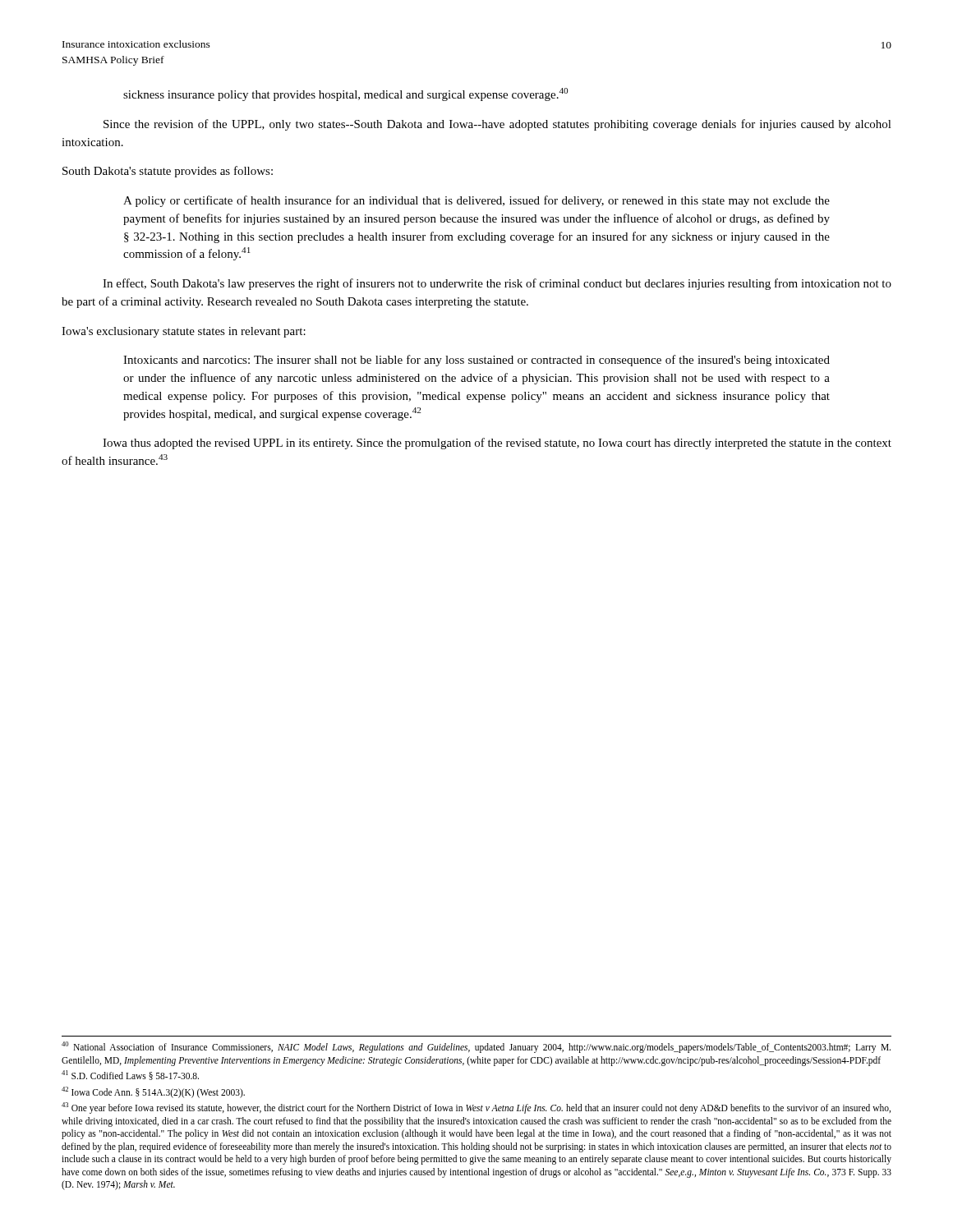Where is the passage that starts "Iowa thus adopted"?
The height and width of the screenshot is (1232, 953).
[x=476, y=453]
